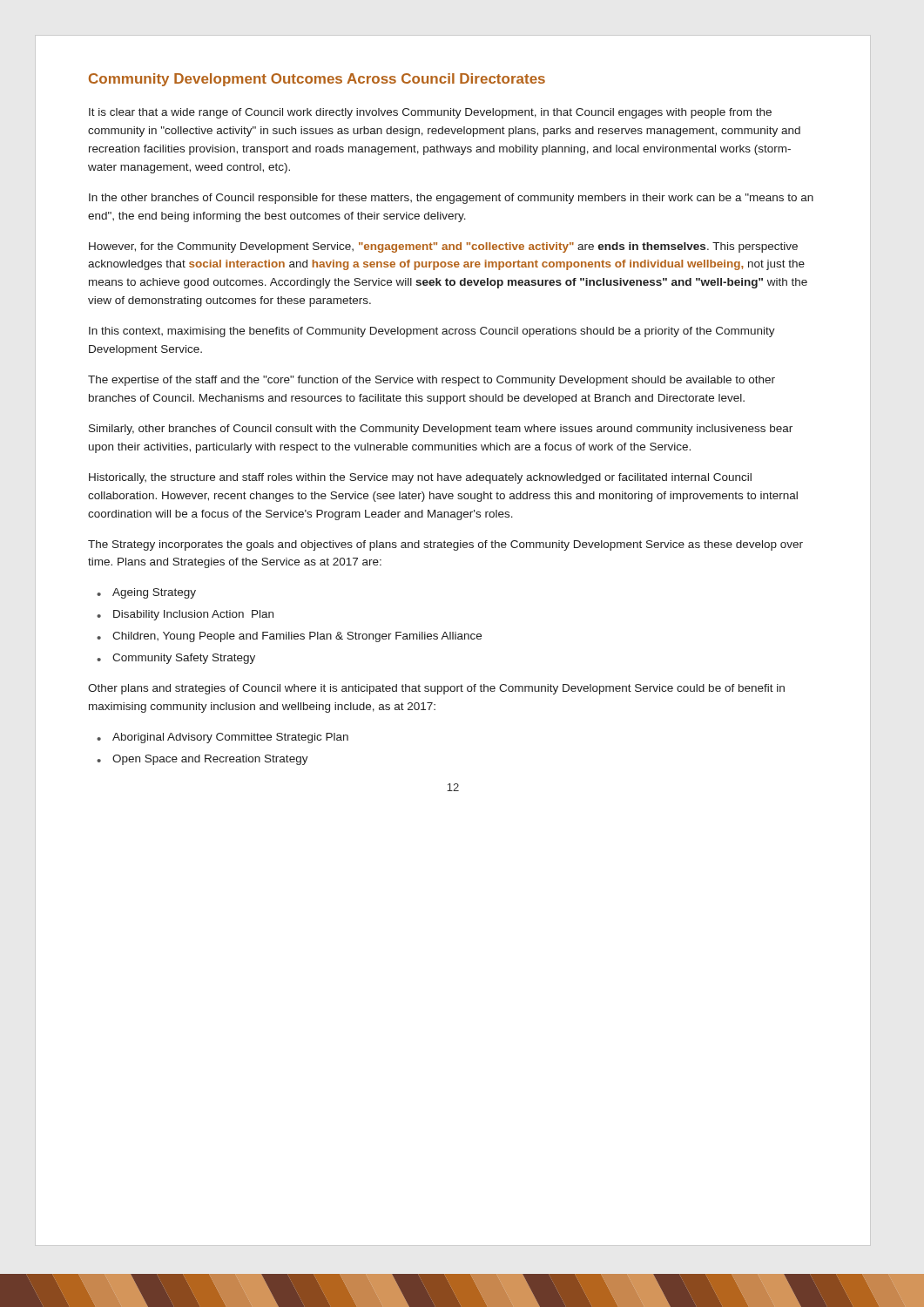
Task: Point to "Aboriginal Advisory Committee Strategic Plan"
Action: coord(231,737)
